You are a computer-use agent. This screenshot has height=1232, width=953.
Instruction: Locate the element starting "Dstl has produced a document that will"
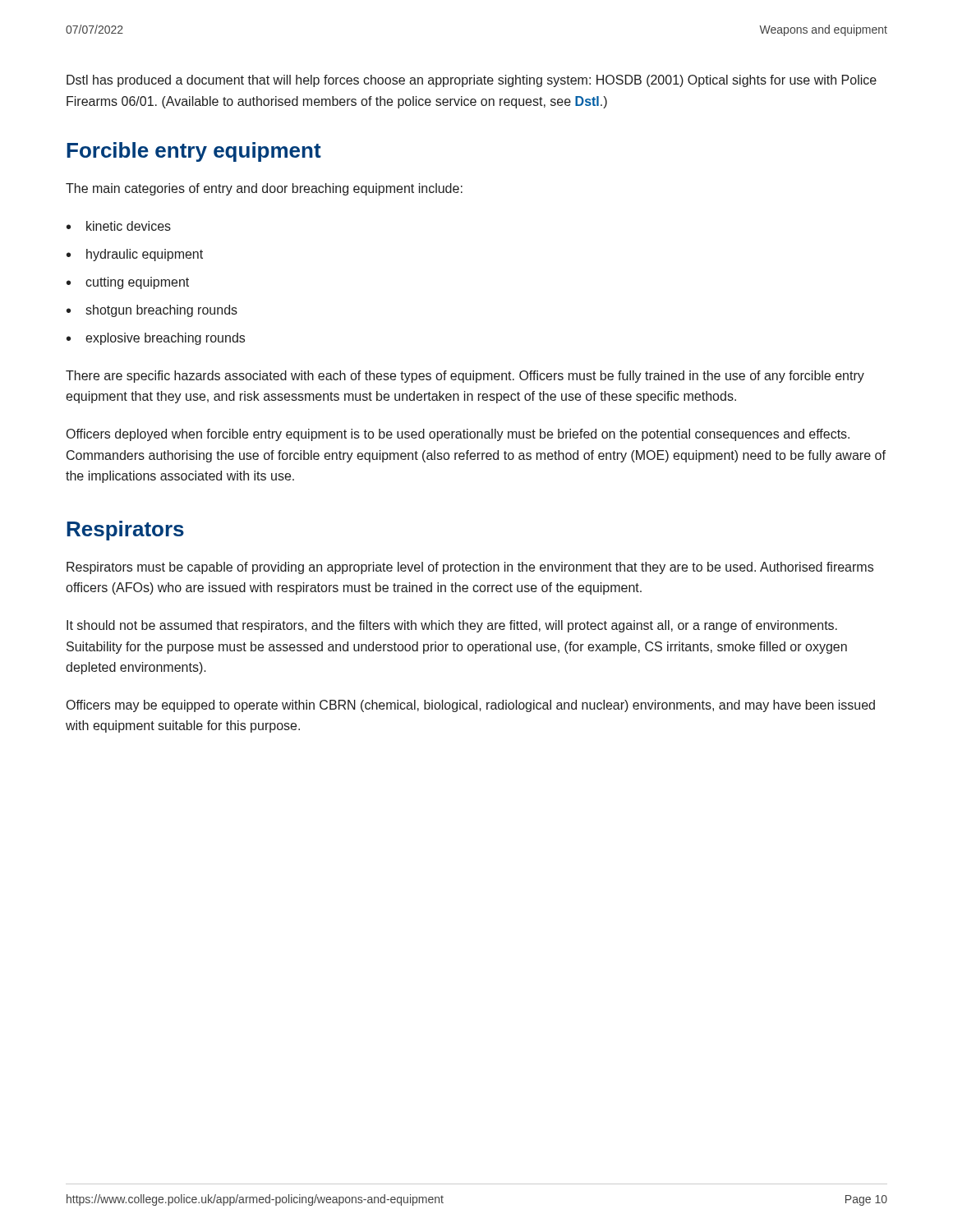click(x=471, y=91)
